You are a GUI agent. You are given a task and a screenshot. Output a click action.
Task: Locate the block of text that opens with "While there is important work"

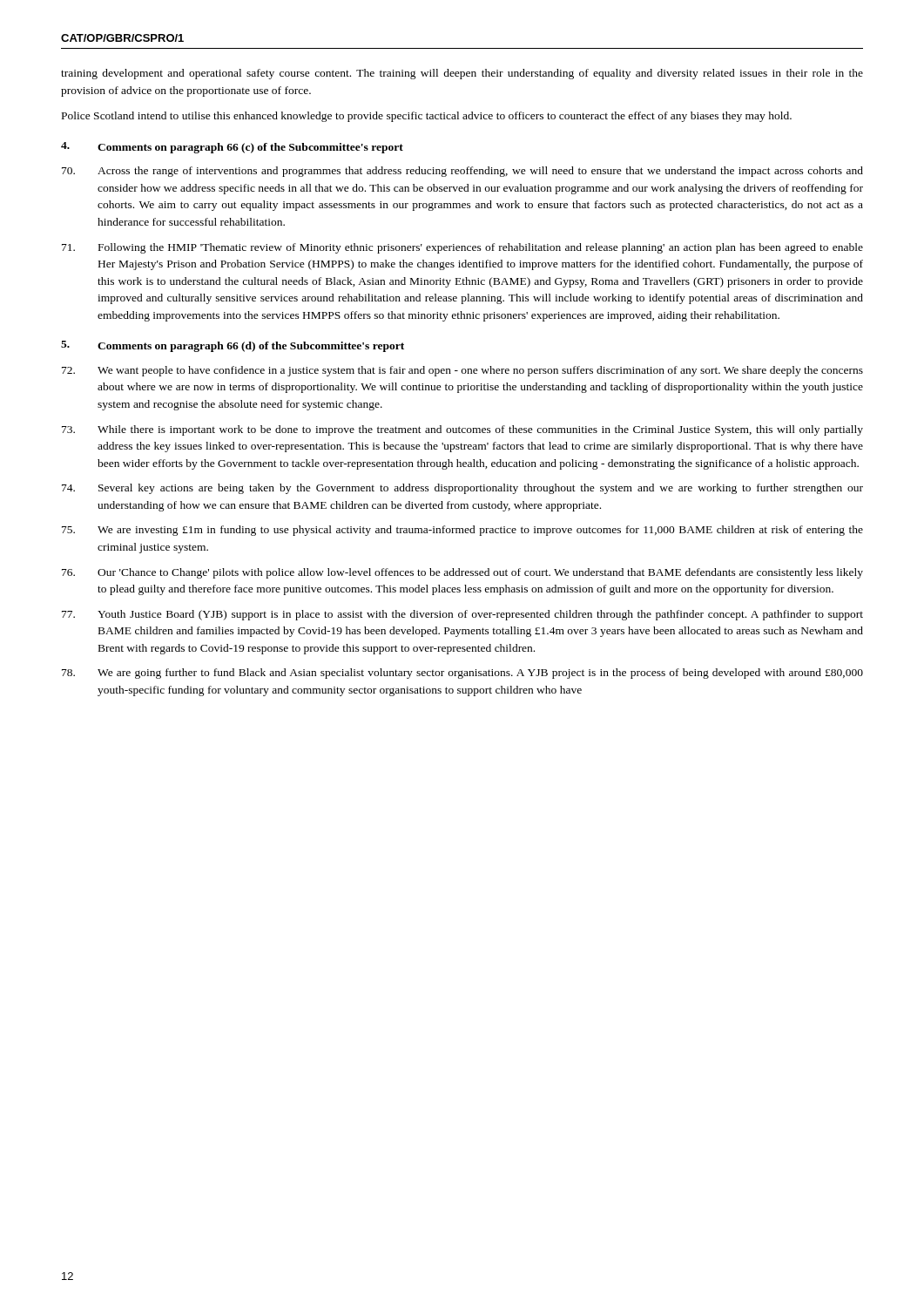tap(462, 446)
